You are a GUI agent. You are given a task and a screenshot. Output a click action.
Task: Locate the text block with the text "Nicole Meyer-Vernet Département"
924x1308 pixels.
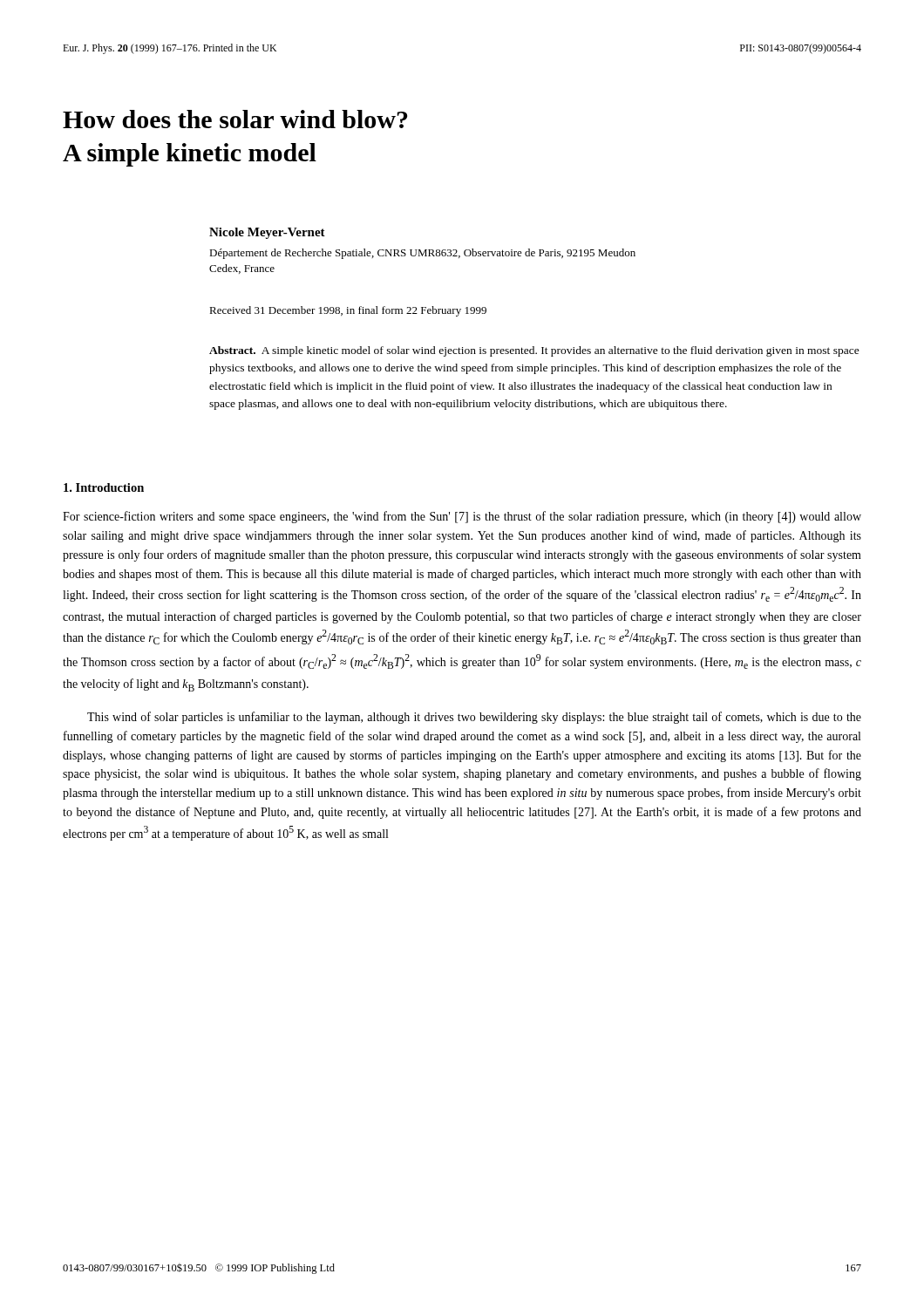[x=462, y=251]
